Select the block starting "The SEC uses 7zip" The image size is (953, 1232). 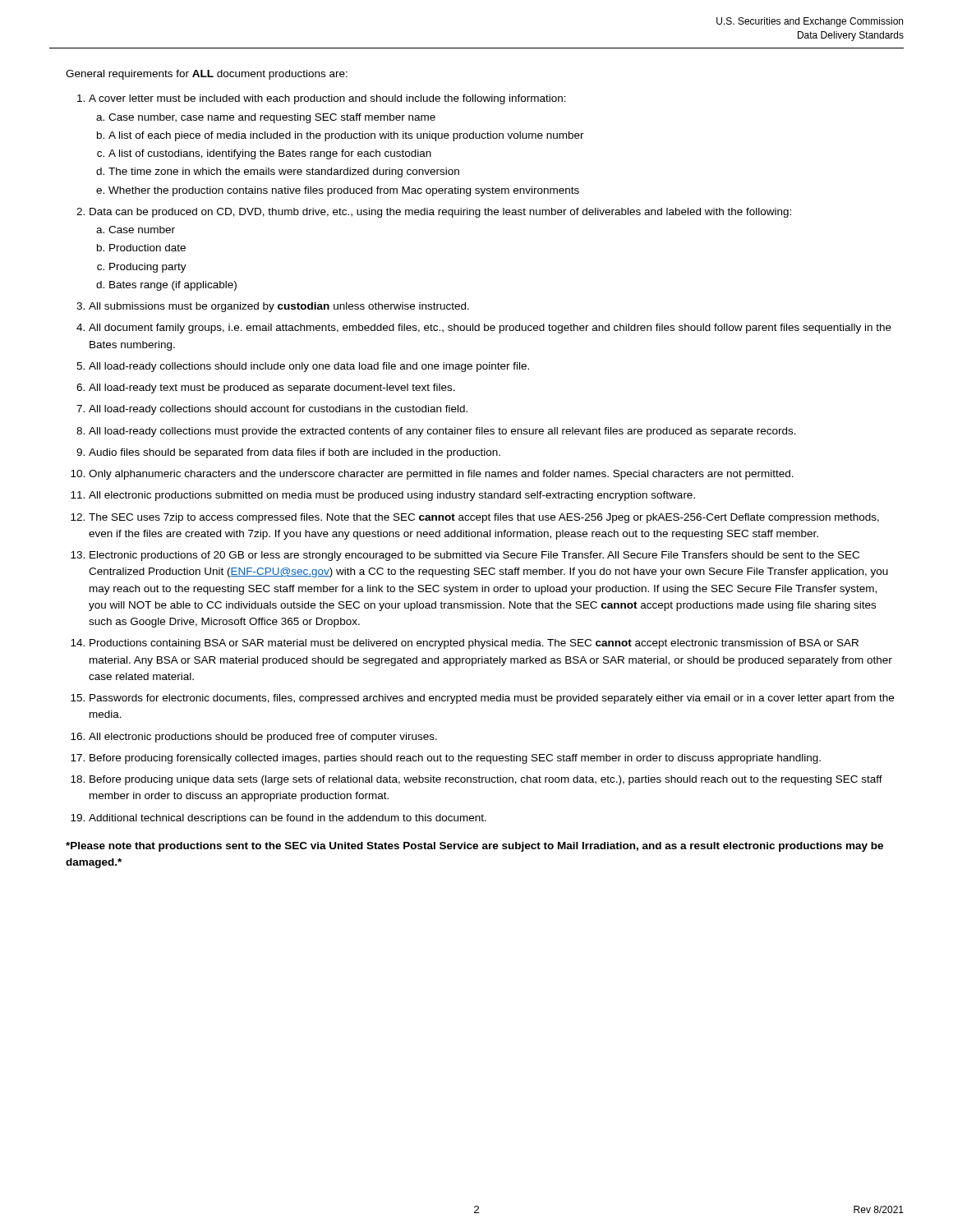484,525
